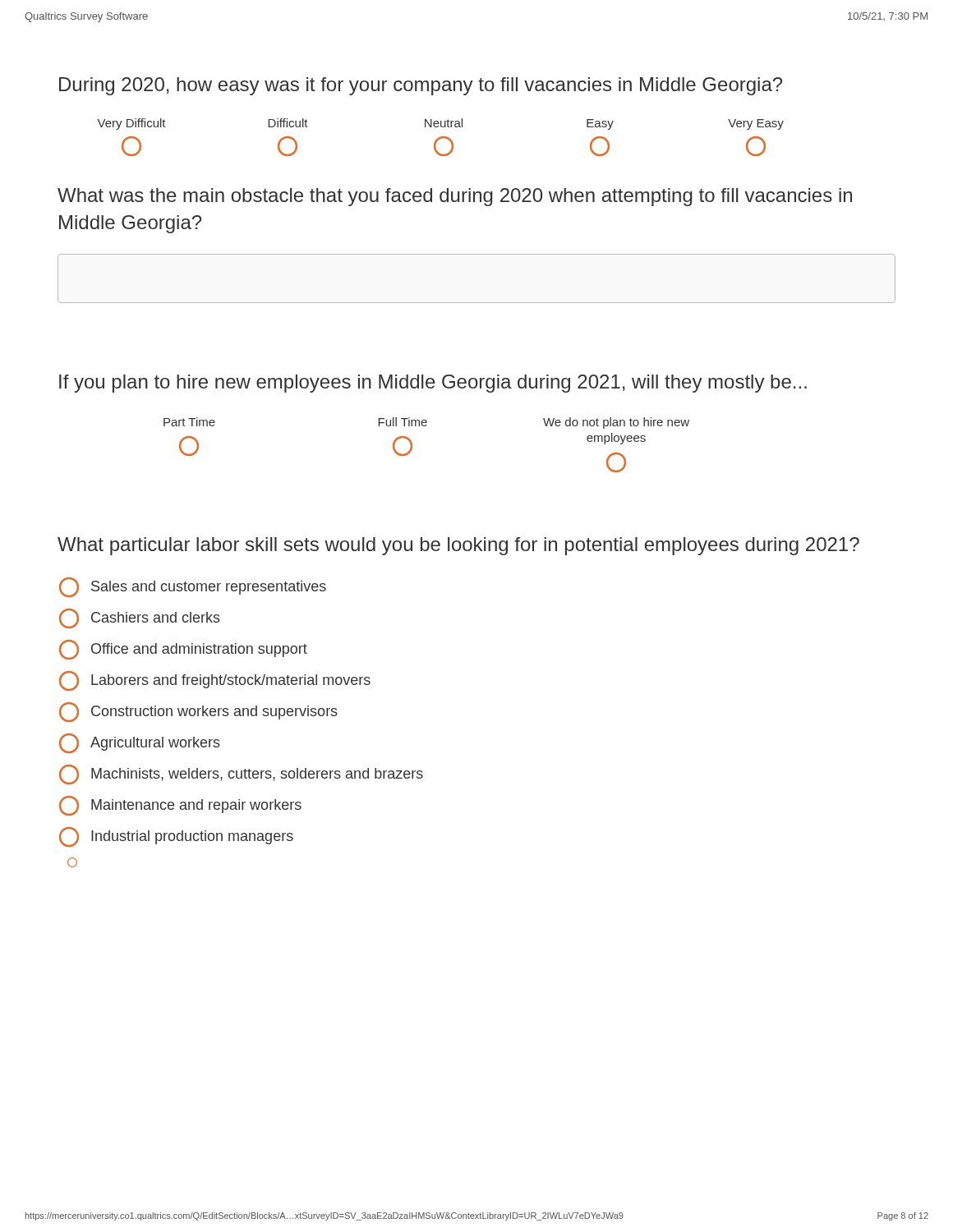Locate the text "Laborers and freight/stock/material movers"
The image size is (953, 1232).
[x=214, y=681]
